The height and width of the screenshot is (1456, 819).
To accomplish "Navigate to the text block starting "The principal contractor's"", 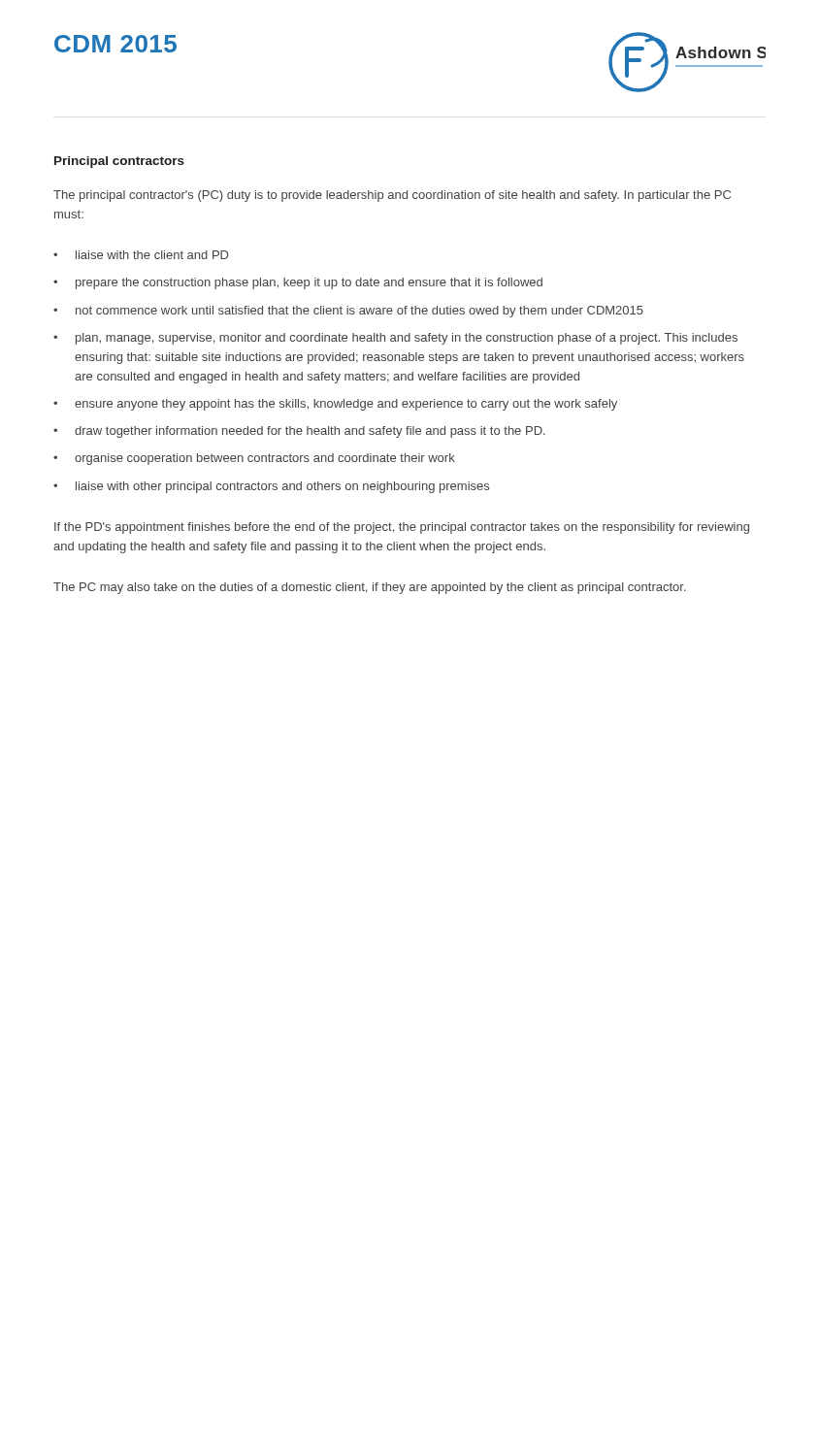I will [x=392, y=204].
